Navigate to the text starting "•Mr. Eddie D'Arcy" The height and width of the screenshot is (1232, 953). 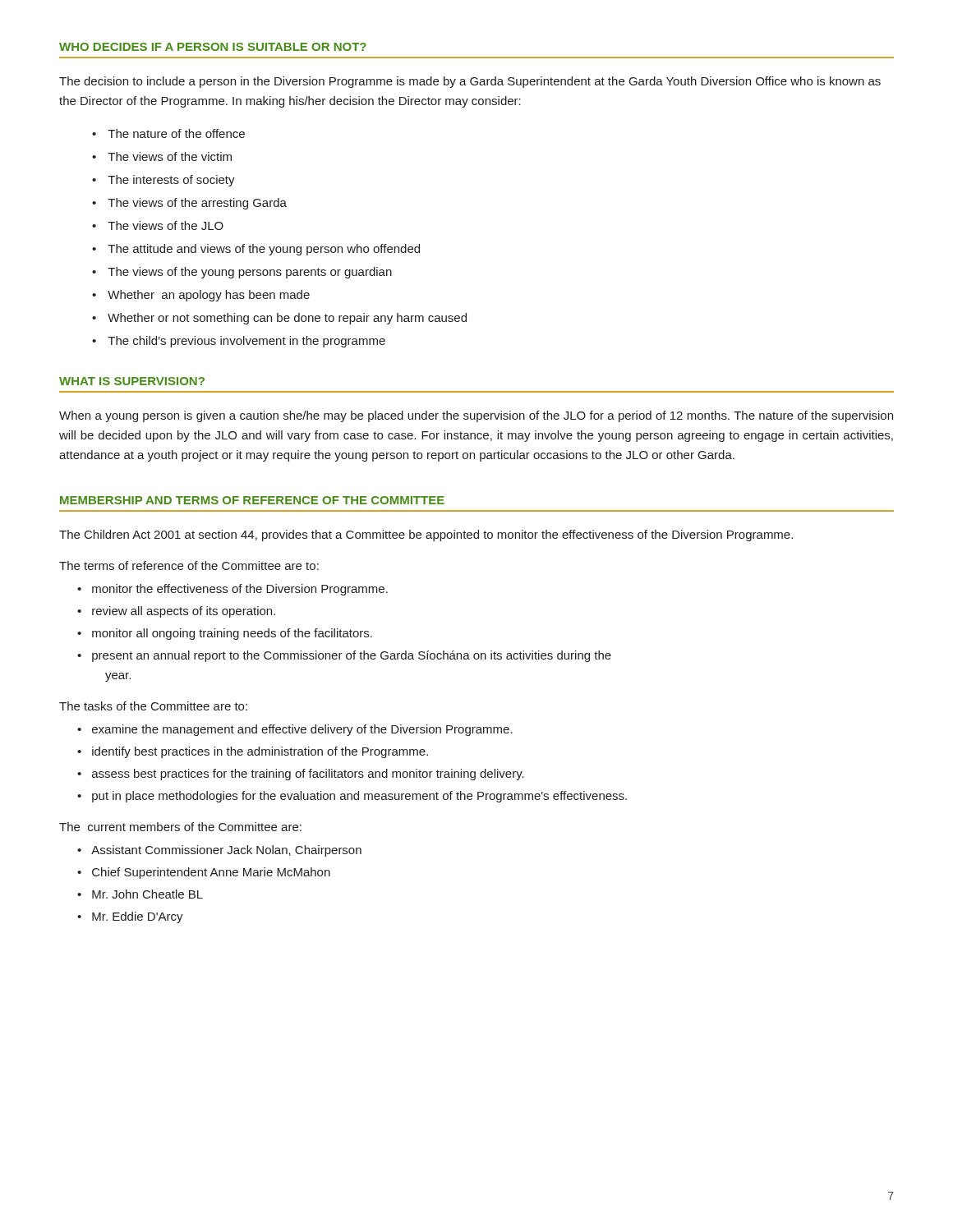coord(130,917)
